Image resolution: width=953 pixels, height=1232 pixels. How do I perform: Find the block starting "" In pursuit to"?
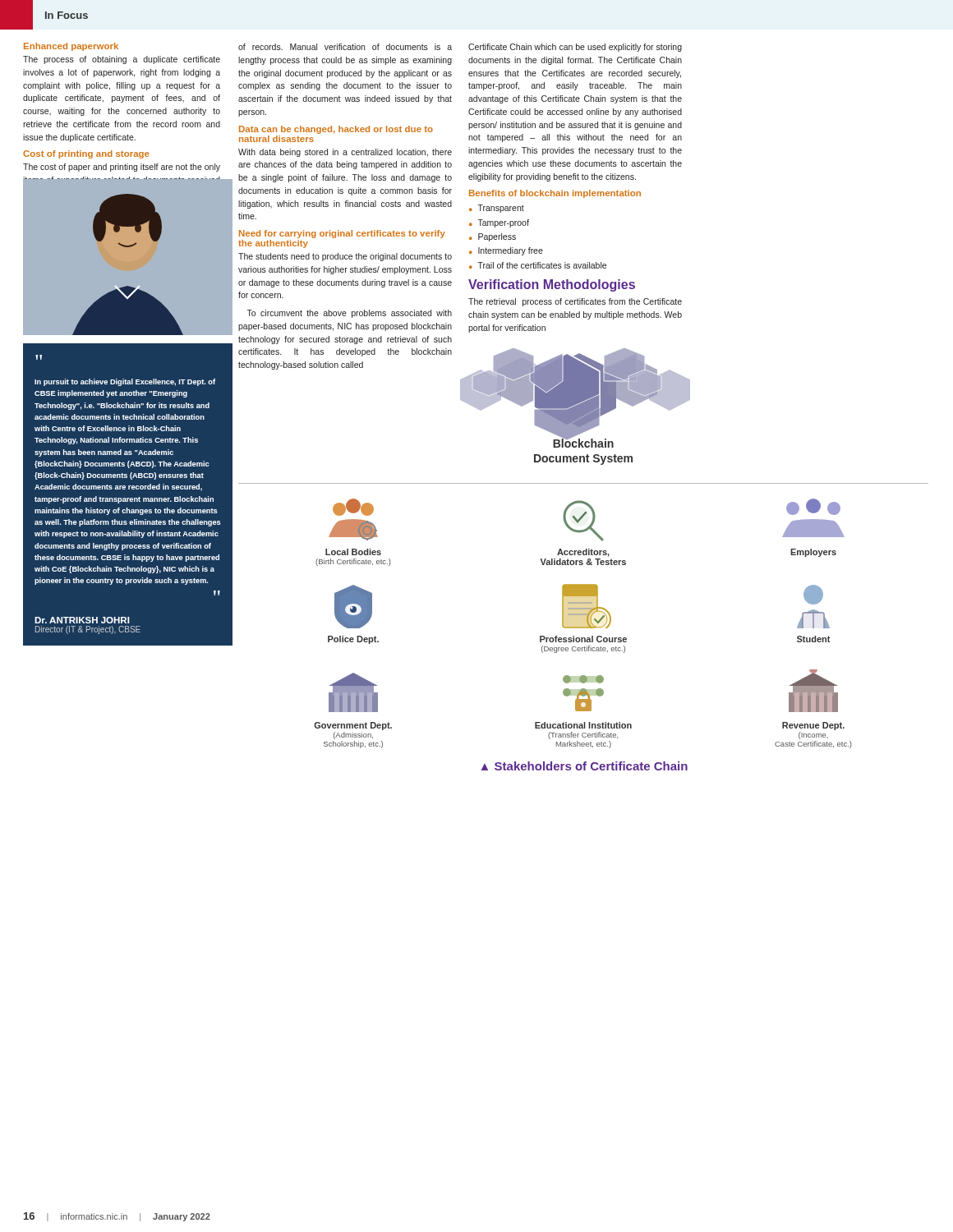click(128, 492)
